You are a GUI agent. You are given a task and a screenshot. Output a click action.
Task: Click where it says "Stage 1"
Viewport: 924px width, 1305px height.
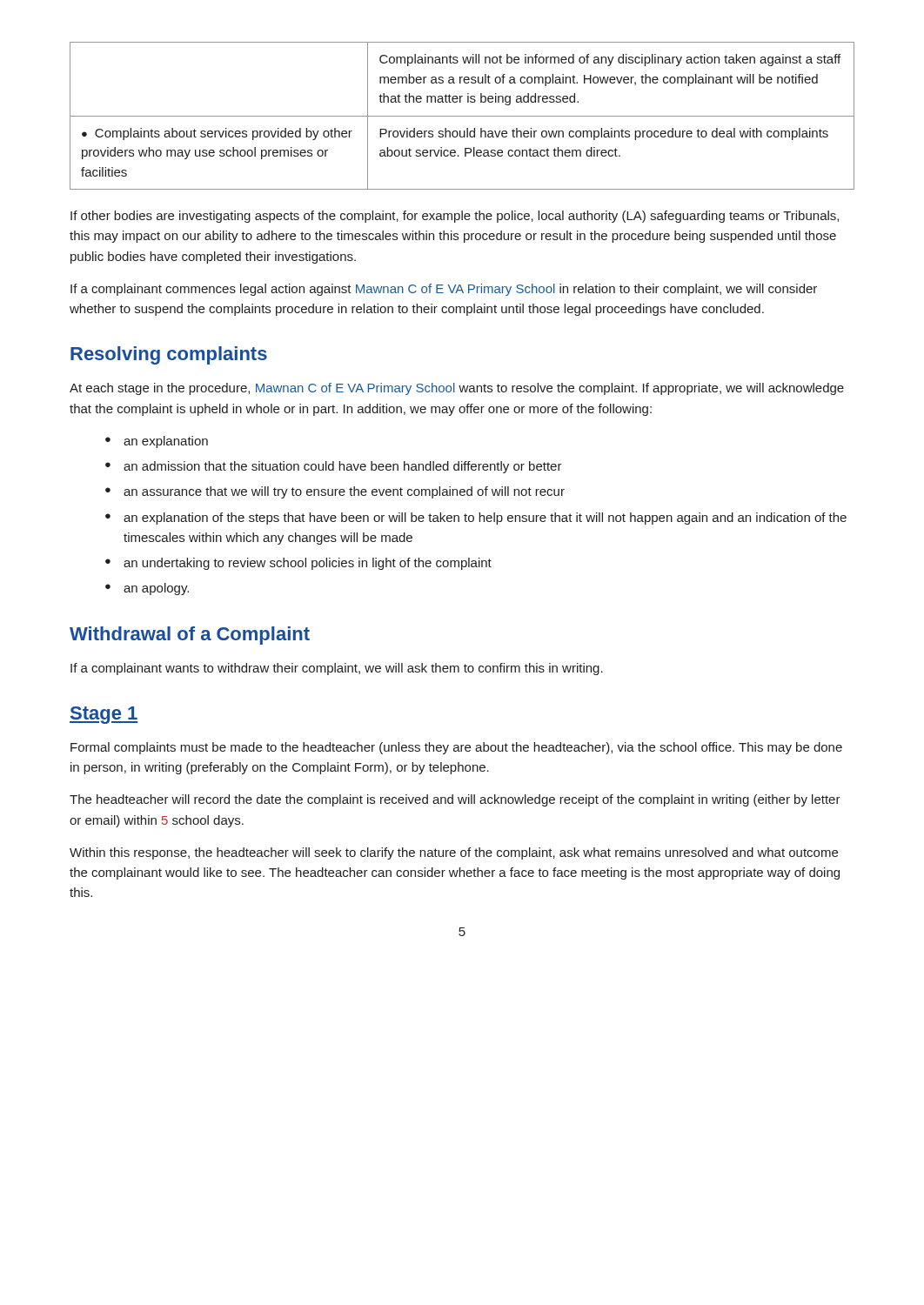(x=104, y=713)
